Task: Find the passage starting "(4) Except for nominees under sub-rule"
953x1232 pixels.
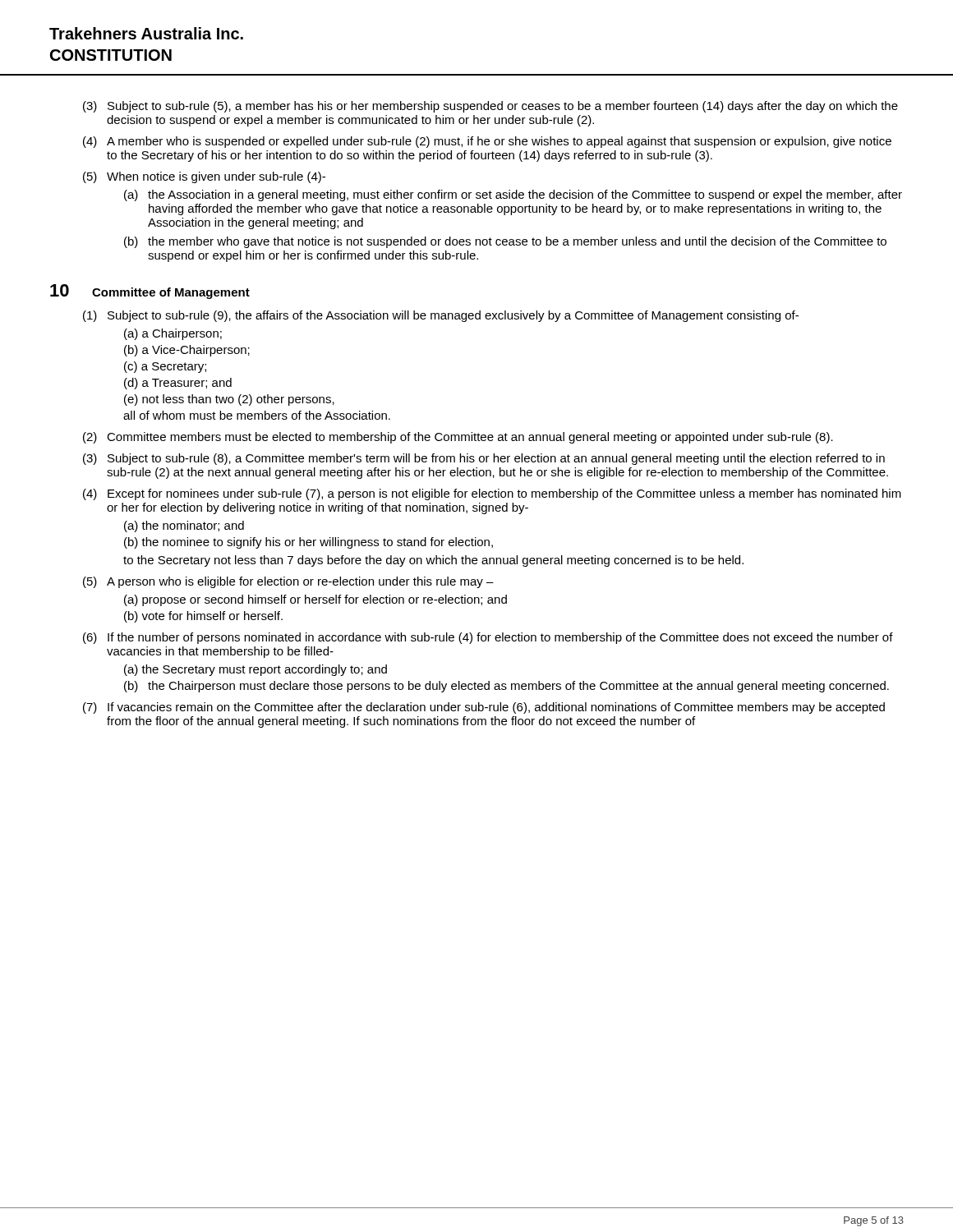Action: pyautogui.click(x=492, y=494)
